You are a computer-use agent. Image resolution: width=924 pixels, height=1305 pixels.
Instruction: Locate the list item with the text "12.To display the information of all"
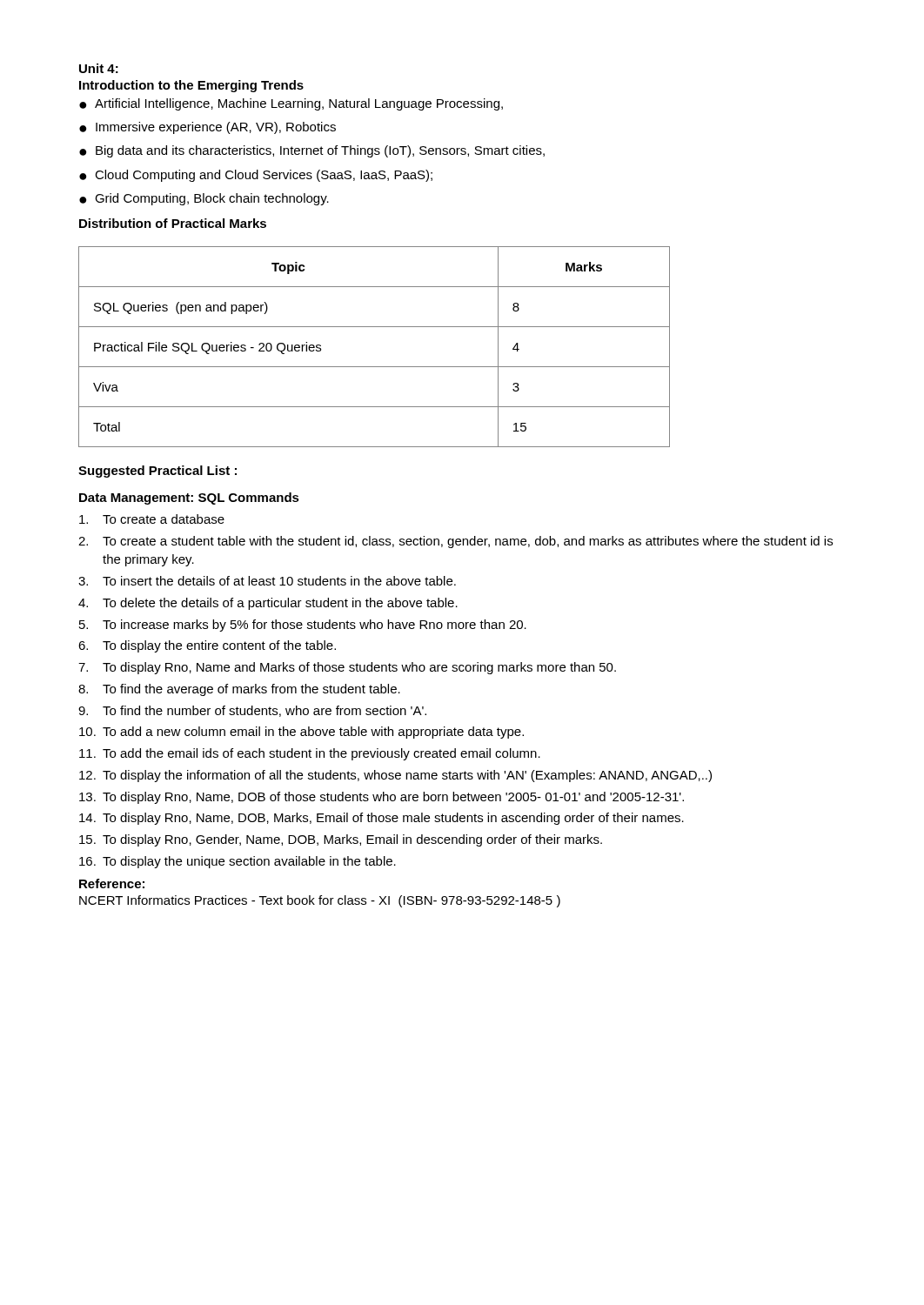pos(462,775)
